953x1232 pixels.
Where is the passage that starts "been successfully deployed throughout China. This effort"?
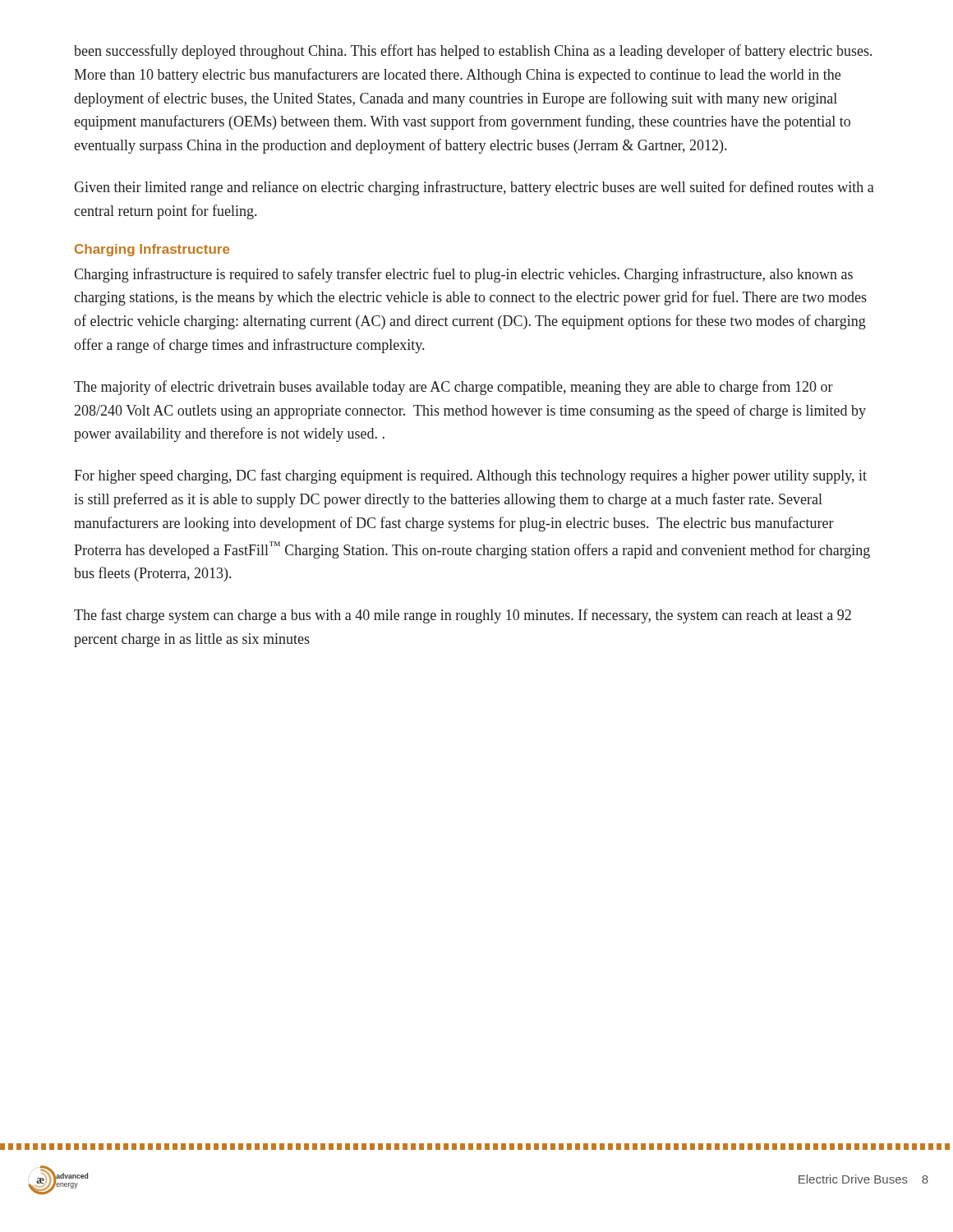click(x=473, y=98)
